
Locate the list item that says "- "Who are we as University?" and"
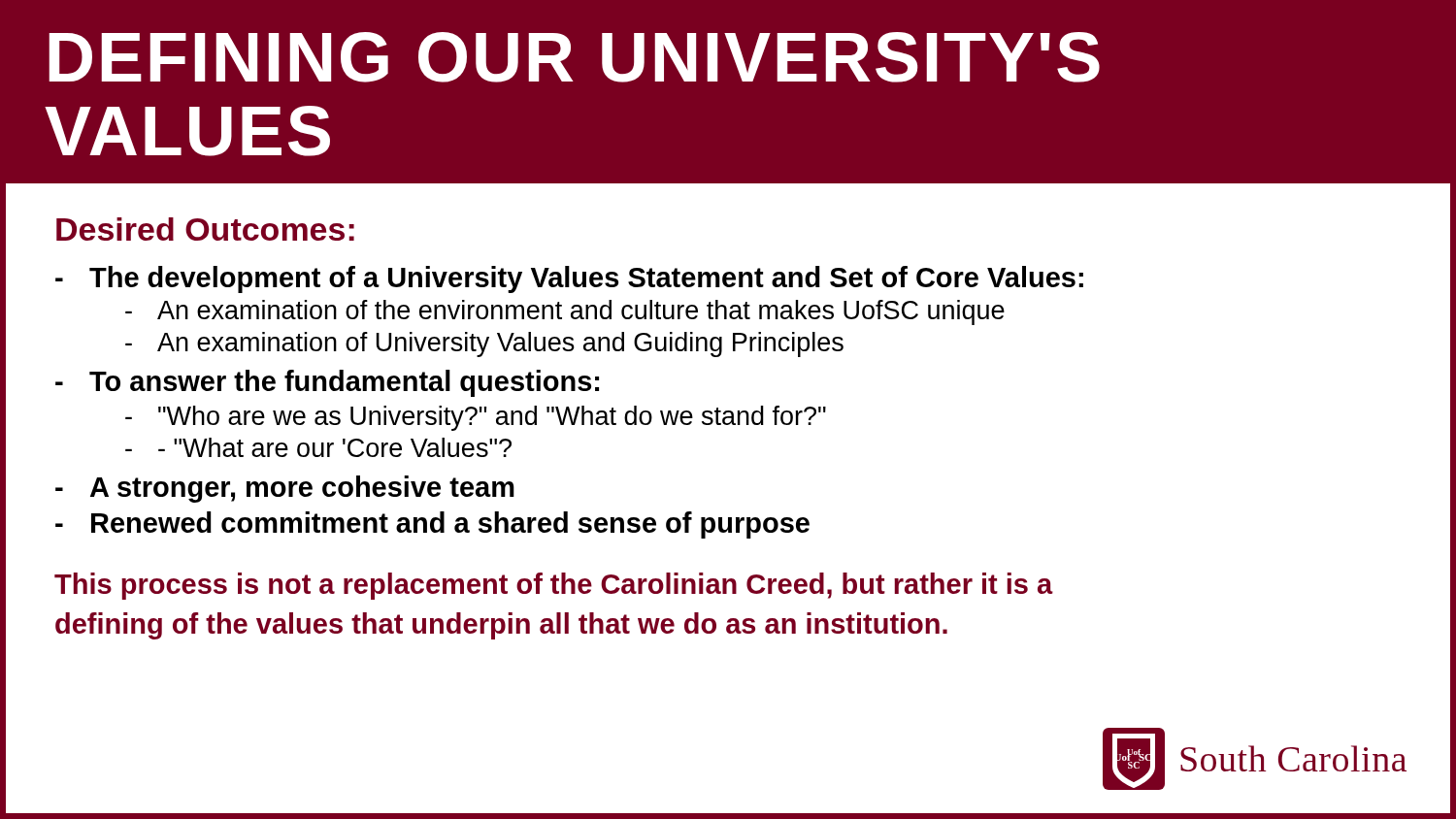pyautogui.click(x=475, y=417)
